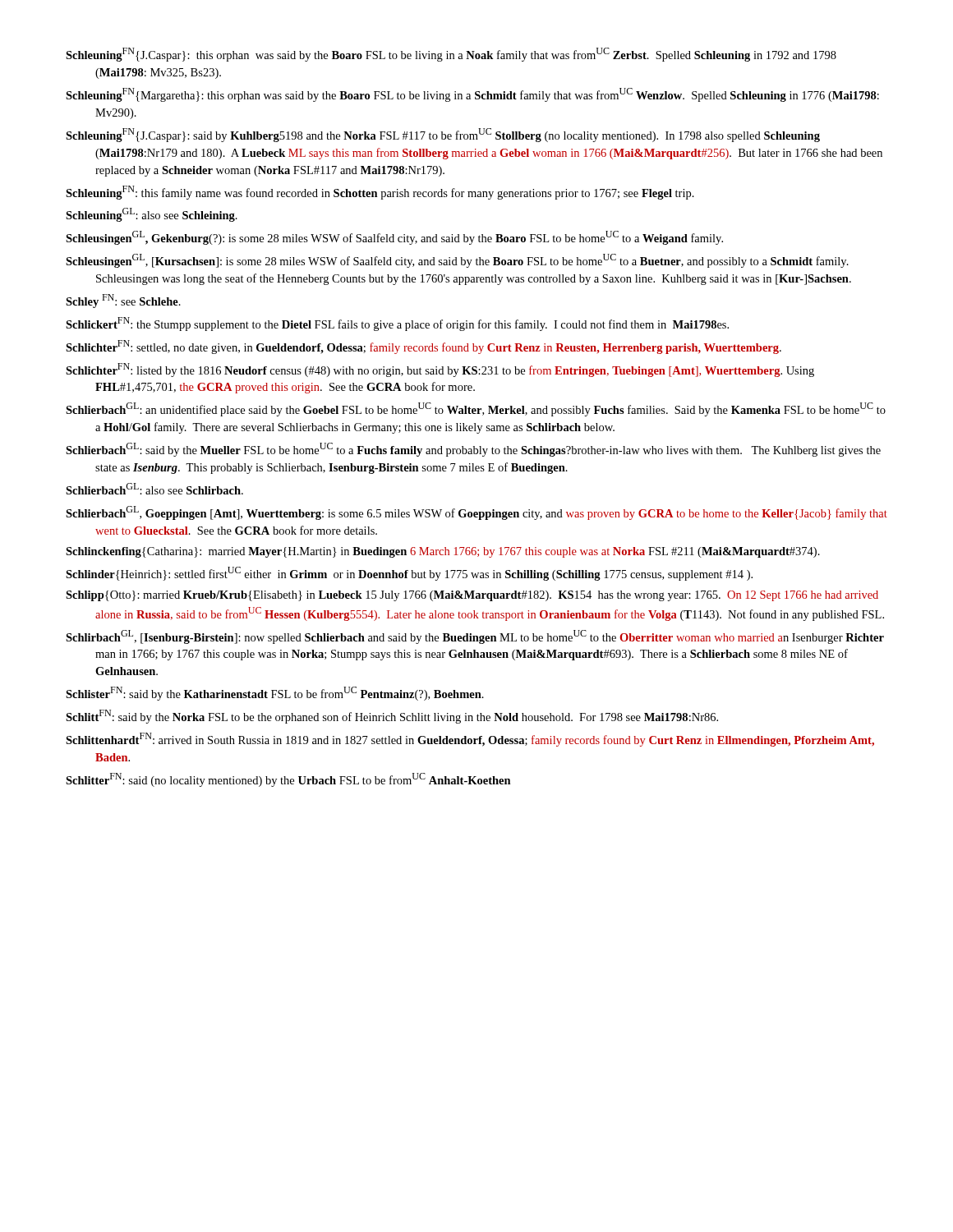
Task: Find the block on this page that starts "Schlipp{Otto}: married Krueb/Krub{Elisabeth} in Luebeck 15"
Action: (x=475, y=604)
